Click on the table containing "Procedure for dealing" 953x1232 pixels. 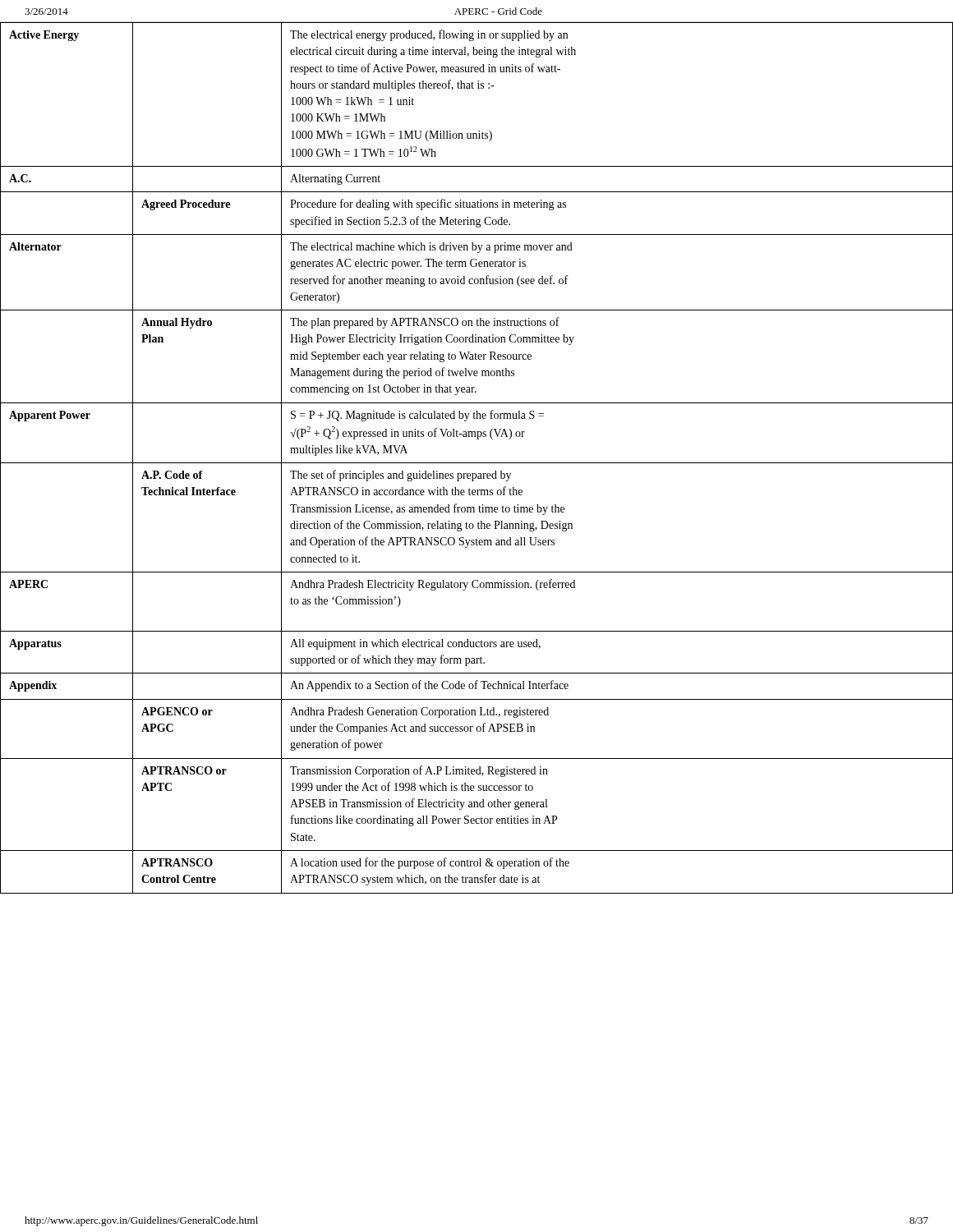click(476, 458)
